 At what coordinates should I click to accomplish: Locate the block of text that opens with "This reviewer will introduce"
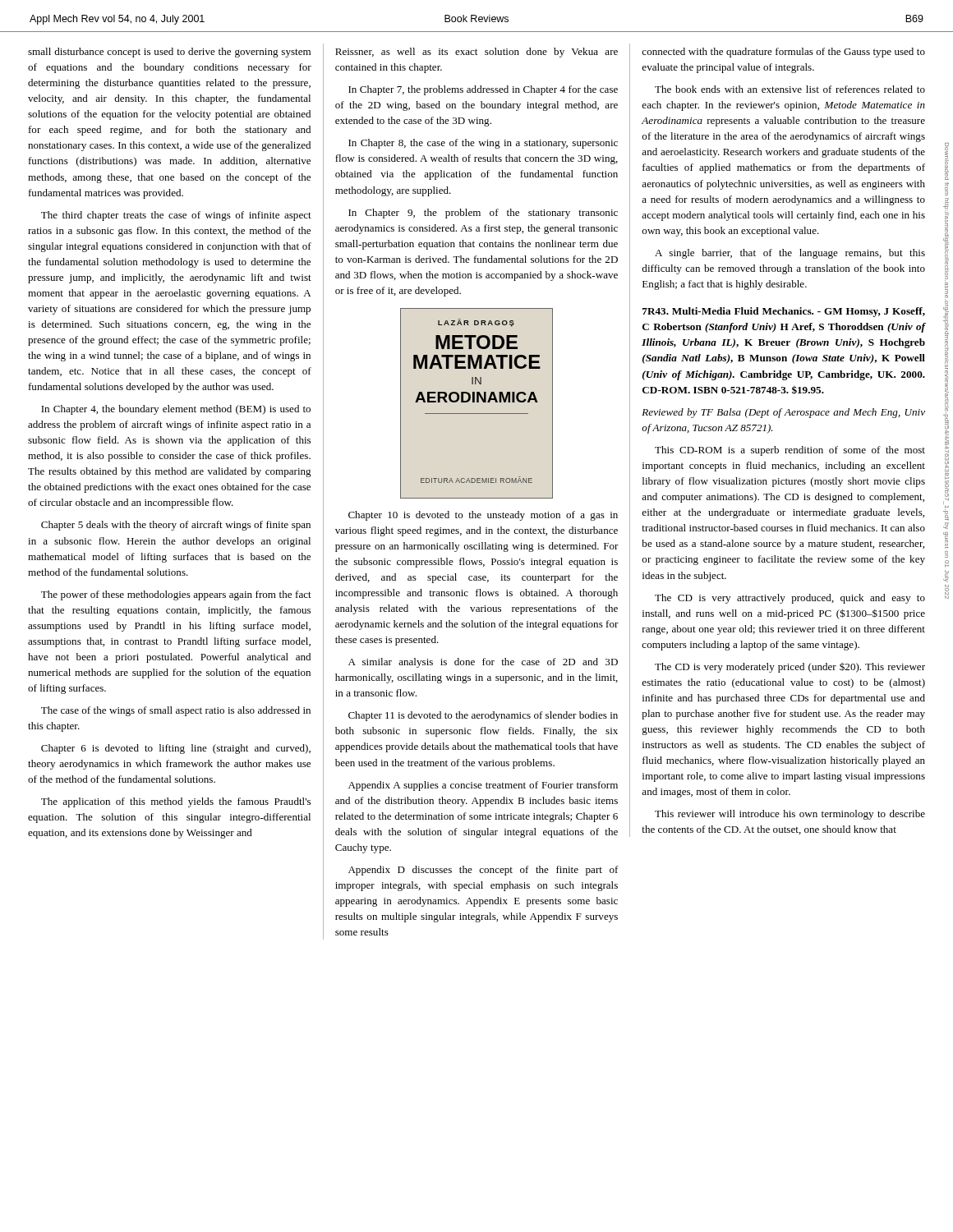click(x=784, y=821)
